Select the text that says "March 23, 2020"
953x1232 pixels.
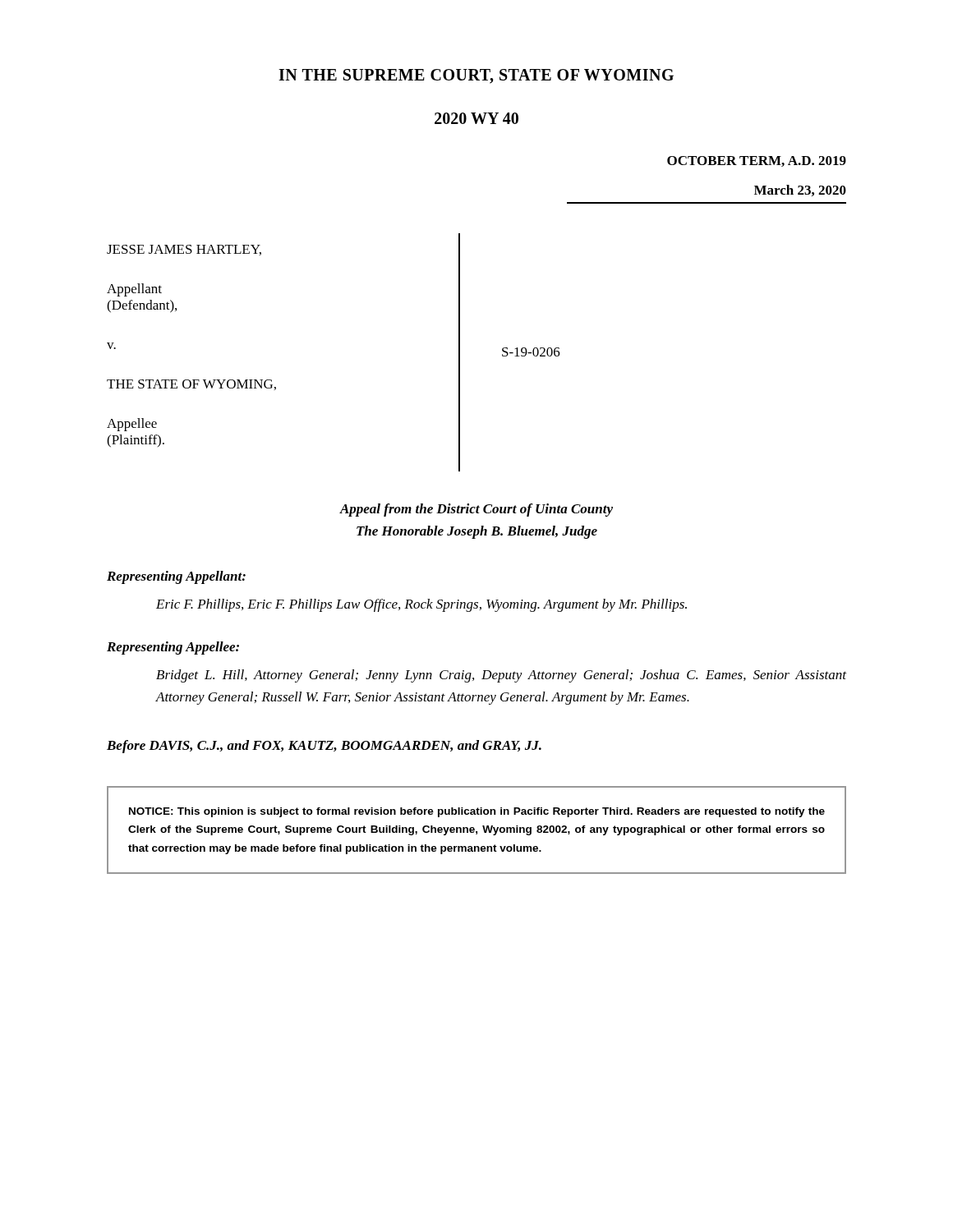(x=800, y=190)
